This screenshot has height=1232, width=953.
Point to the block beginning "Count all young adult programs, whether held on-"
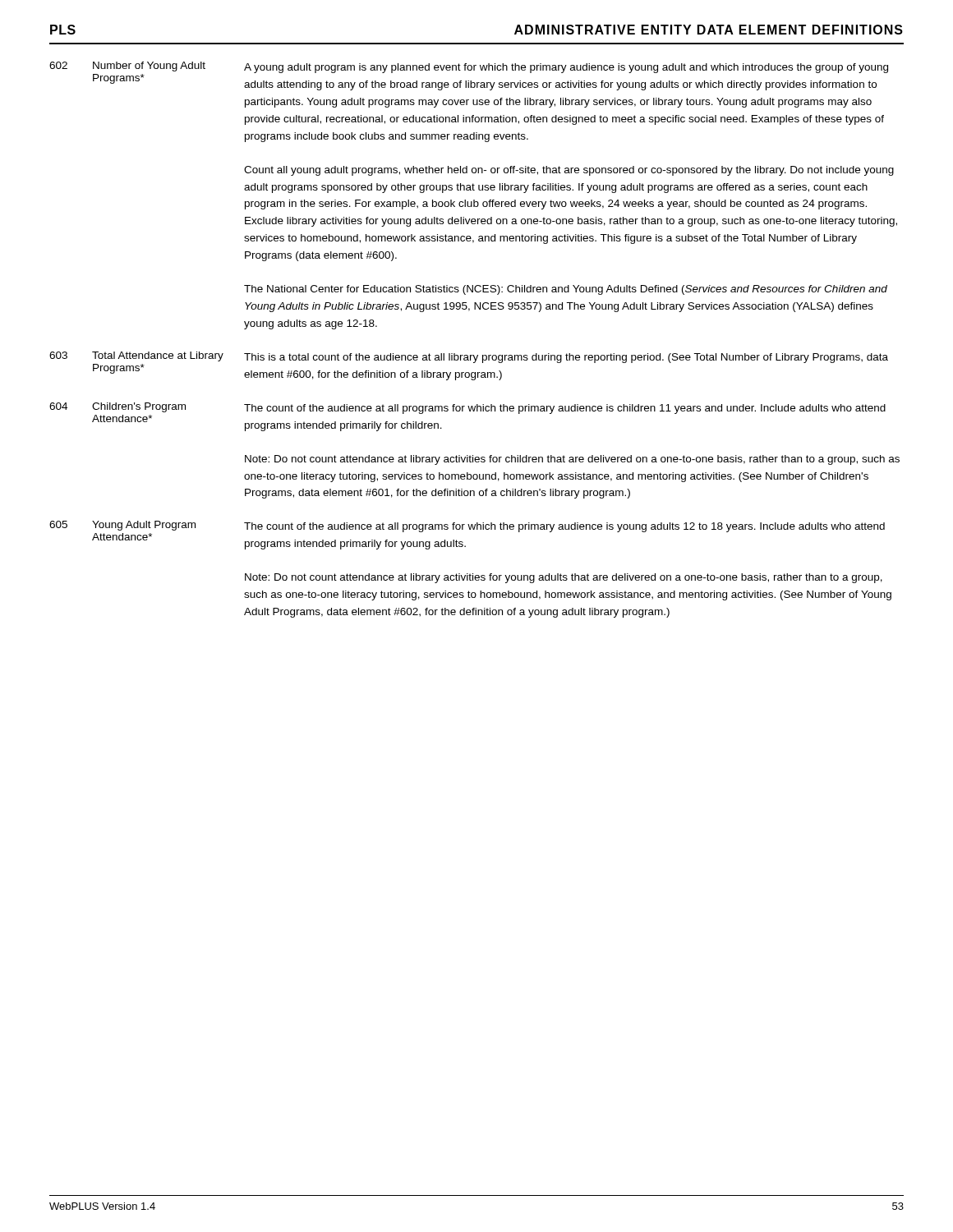point(476,217)
